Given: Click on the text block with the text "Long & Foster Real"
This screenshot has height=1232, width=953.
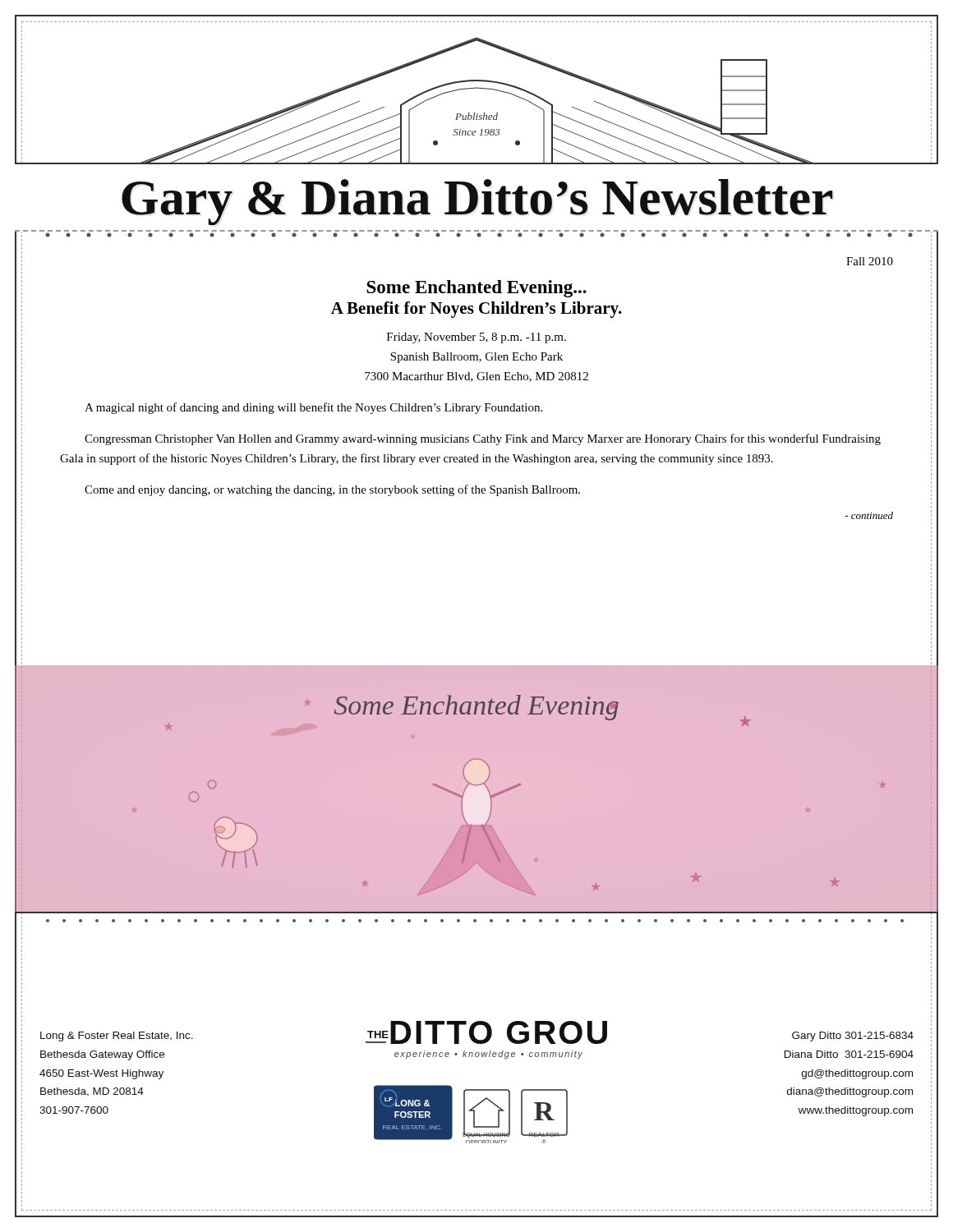Looking at the screenshot, I should 117,1073.
